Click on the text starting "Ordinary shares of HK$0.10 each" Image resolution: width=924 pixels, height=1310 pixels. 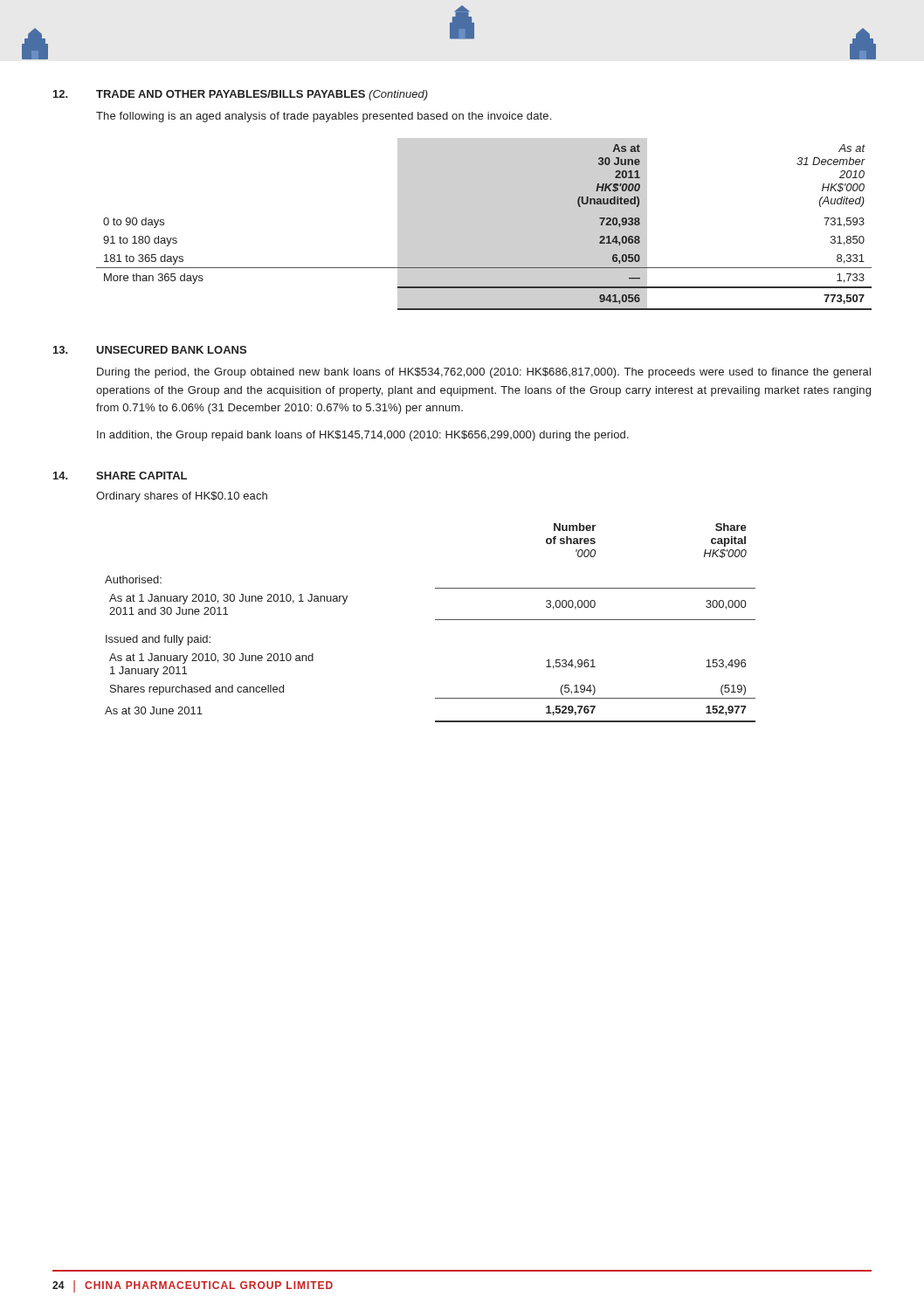pos(182,497)
